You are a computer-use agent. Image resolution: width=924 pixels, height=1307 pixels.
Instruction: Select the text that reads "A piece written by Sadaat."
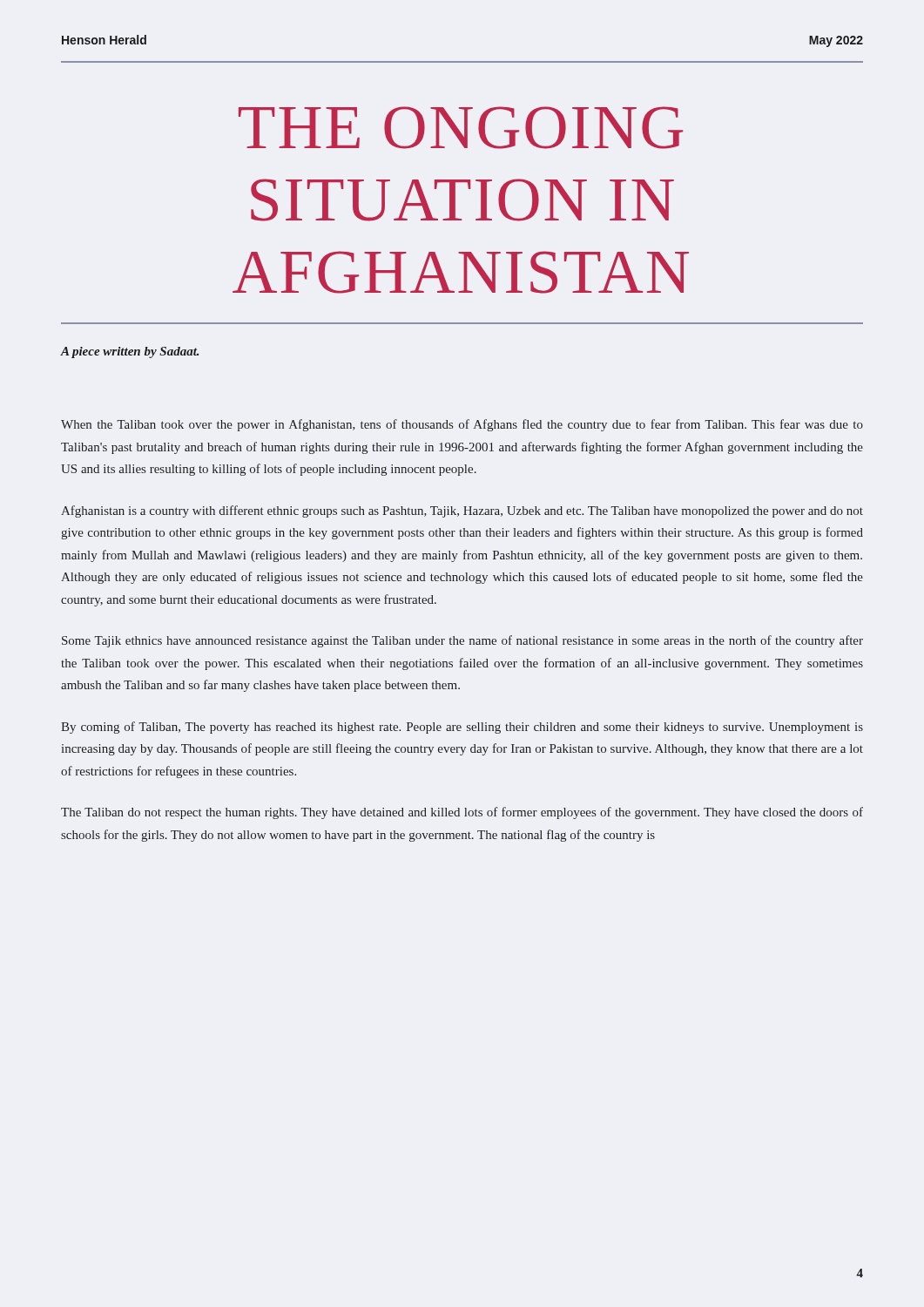[x=130, y=352]
